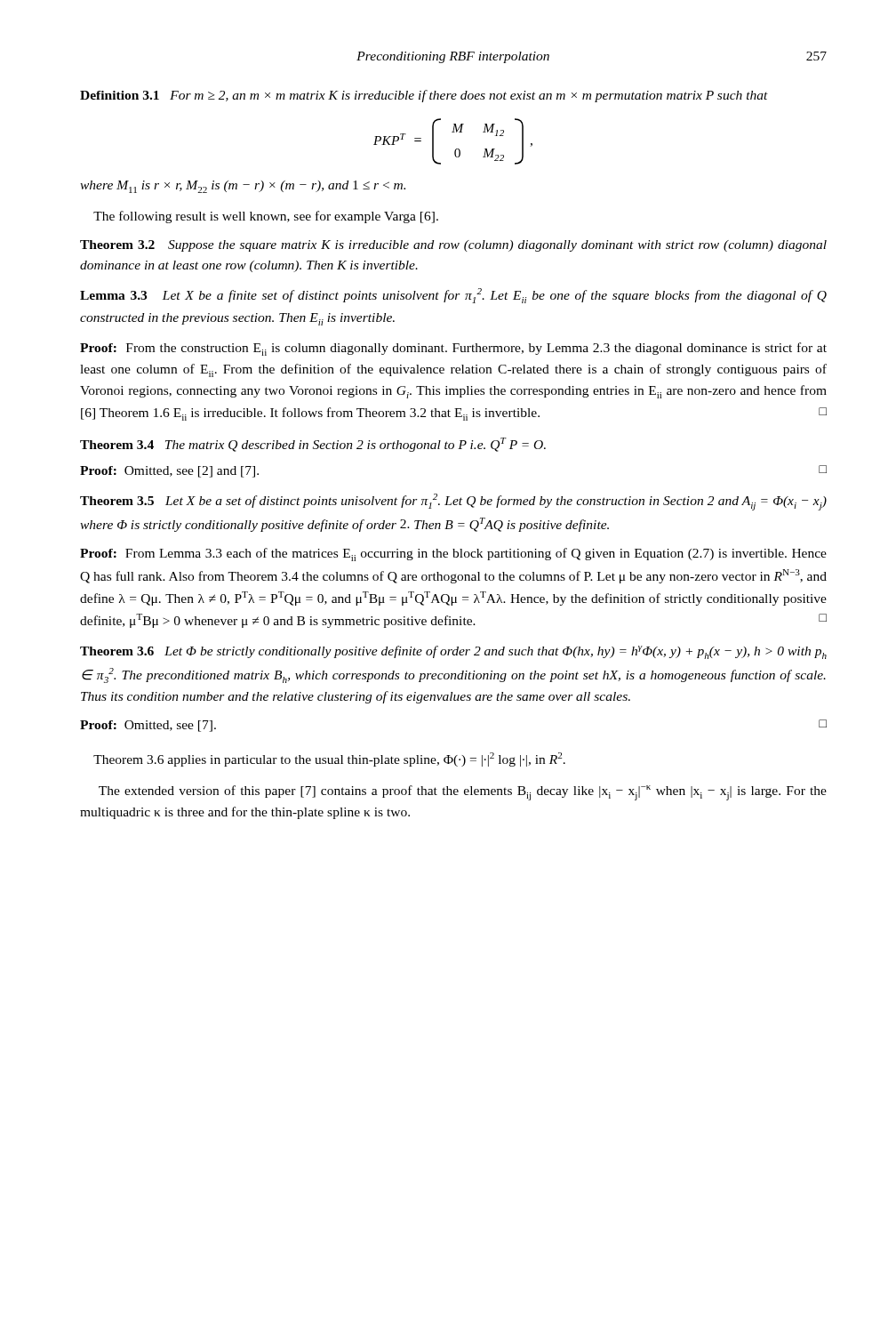Screen dimensions: 1334x896
Task: Locate the block of text that opens with "Theorem 3.2 Suppose"
Action: coord(453,254)
